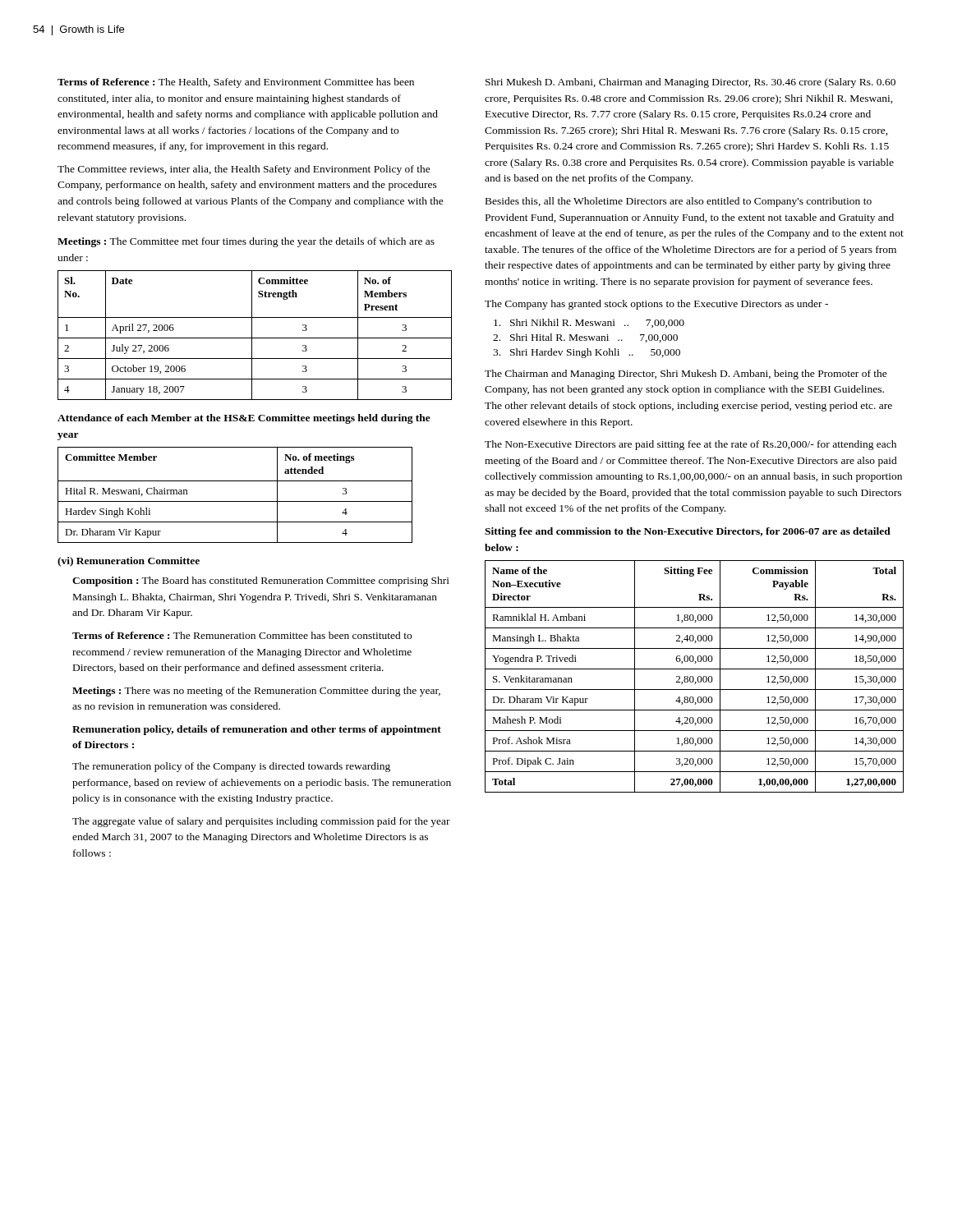The height and width of the screenshot is (1232, 962).
Task: Locate the text block containing "Sitting fee and commission"
Action: coord(687,539)
